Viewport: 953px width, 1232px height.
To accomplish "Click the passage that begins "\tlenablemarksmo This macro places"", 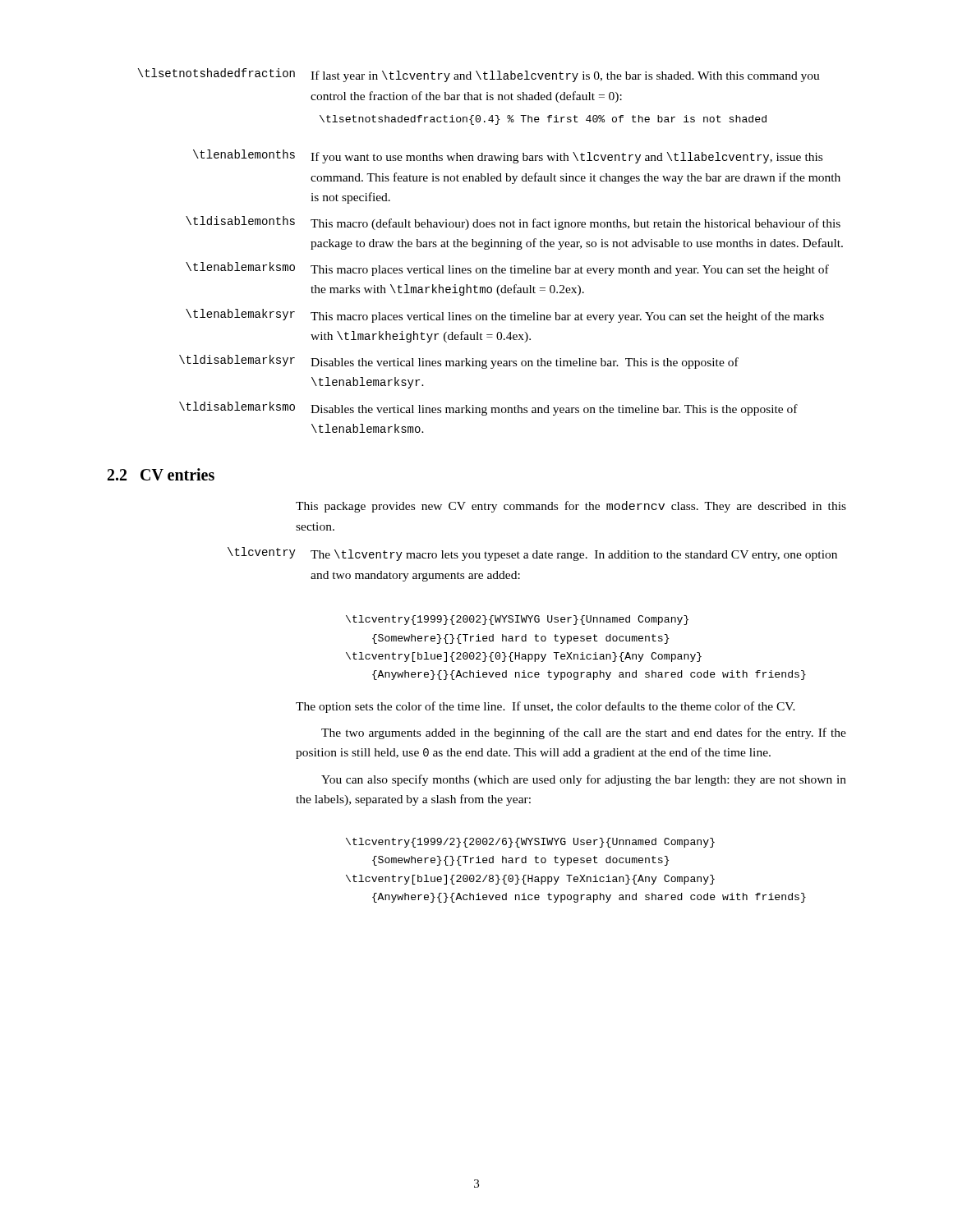I will (476, 279).
